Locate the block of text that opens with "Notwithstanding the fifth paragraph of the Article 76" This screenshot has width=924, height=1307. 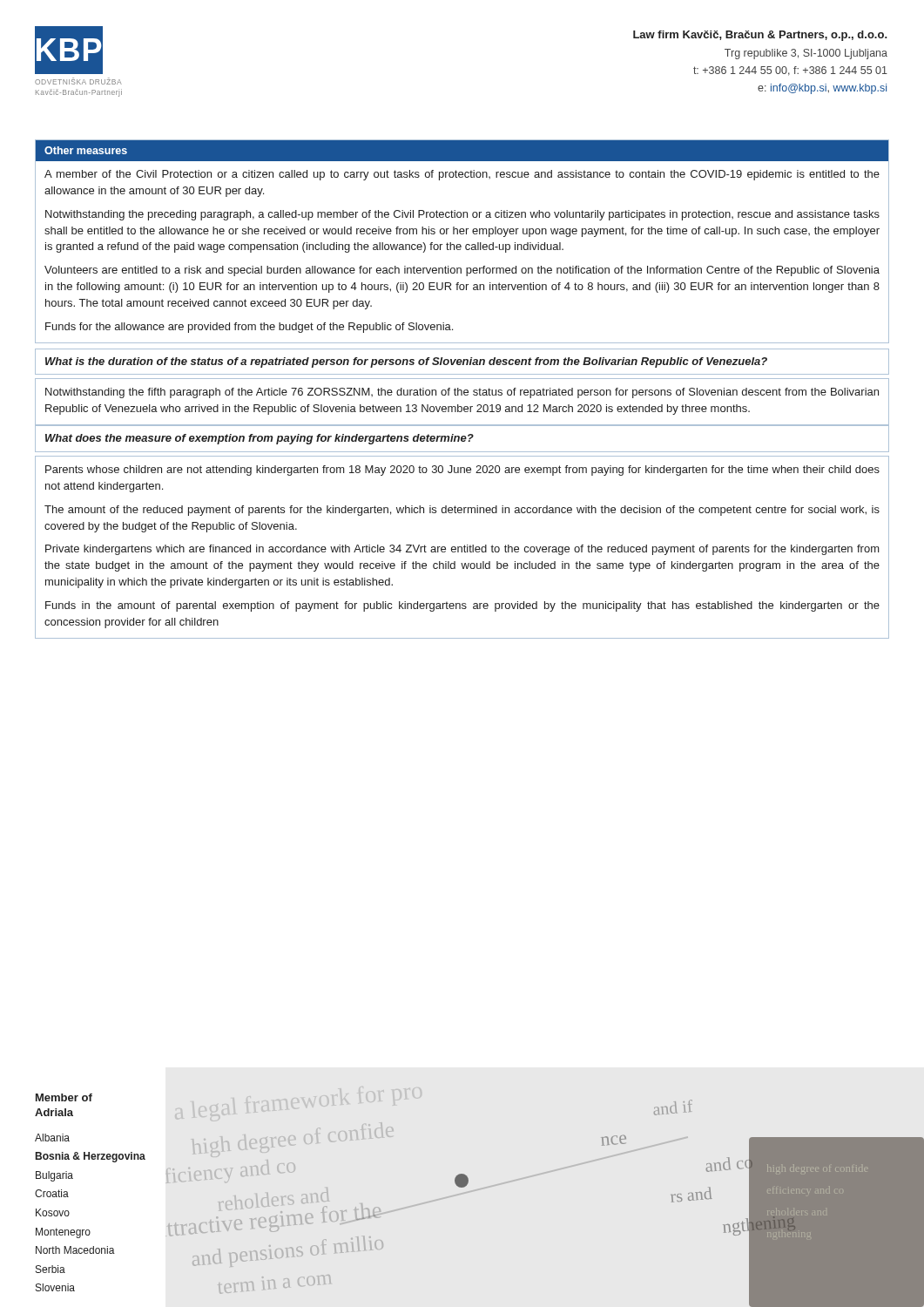tap(462, 400)
